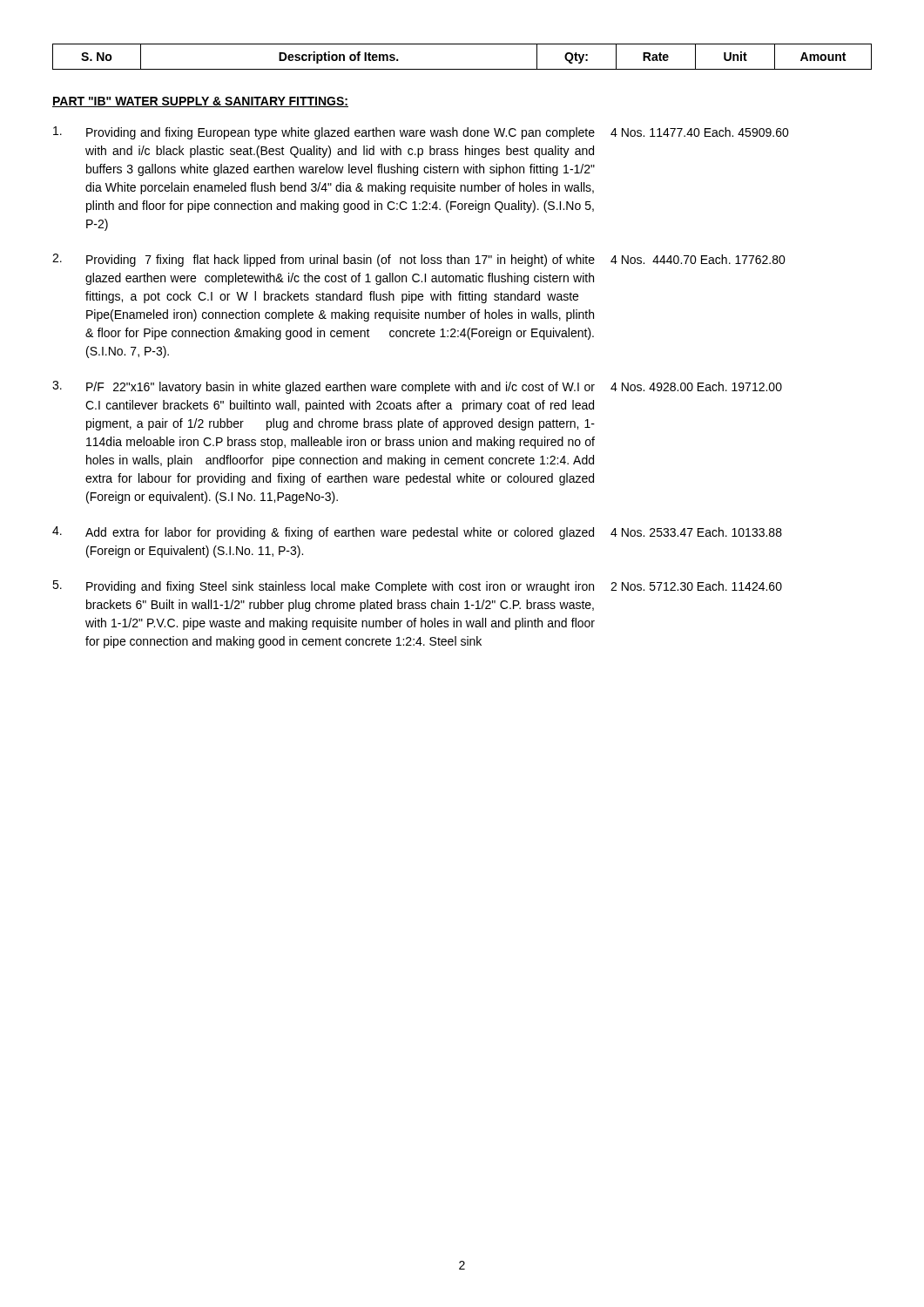
Task: Locate the list item containing "4. Add extra for labor"
Action: 462,542
